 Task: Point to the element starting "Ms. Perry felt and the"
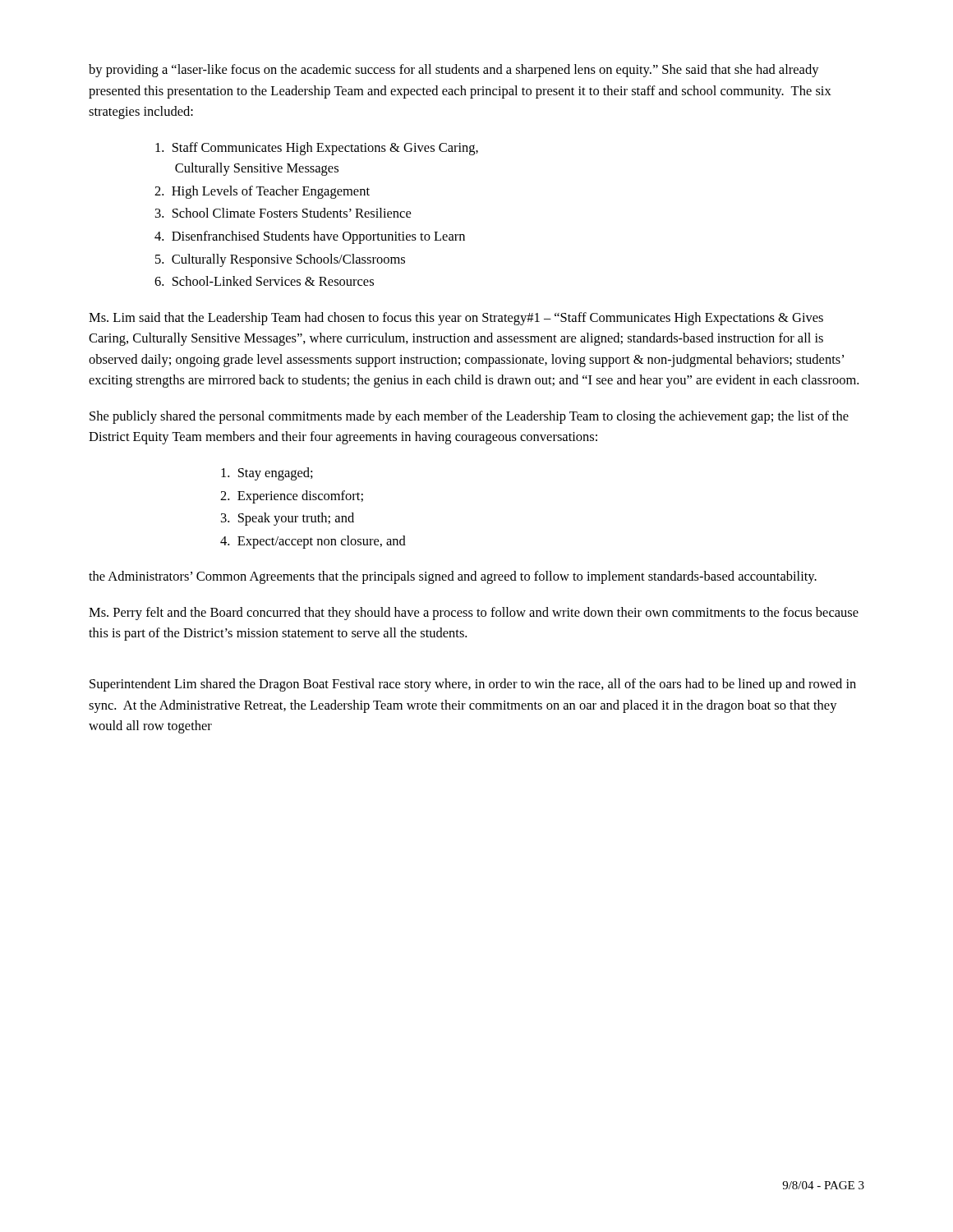point(474,623)
